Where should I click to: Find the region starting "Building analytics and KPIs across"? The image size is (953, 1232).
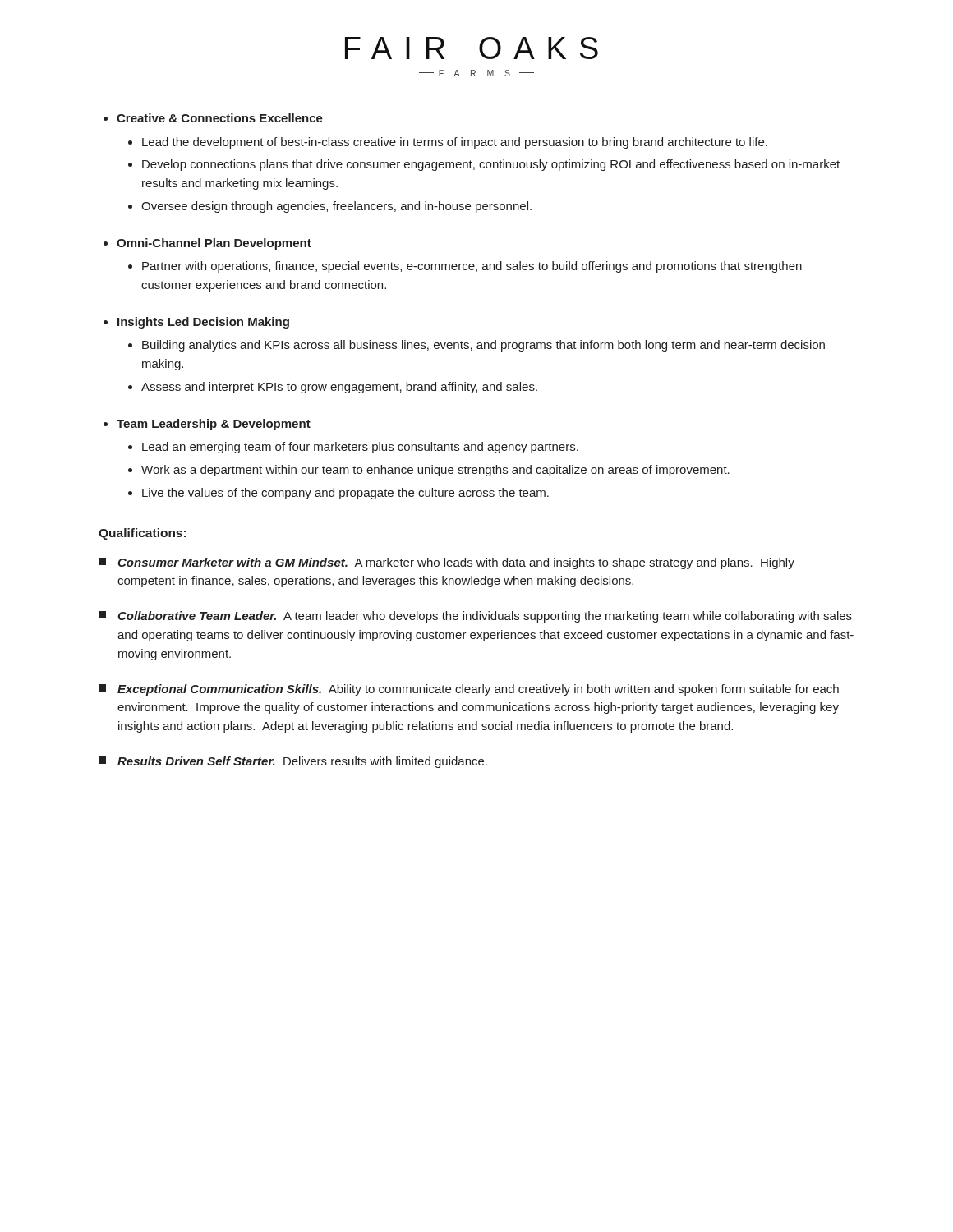(483, 354)
